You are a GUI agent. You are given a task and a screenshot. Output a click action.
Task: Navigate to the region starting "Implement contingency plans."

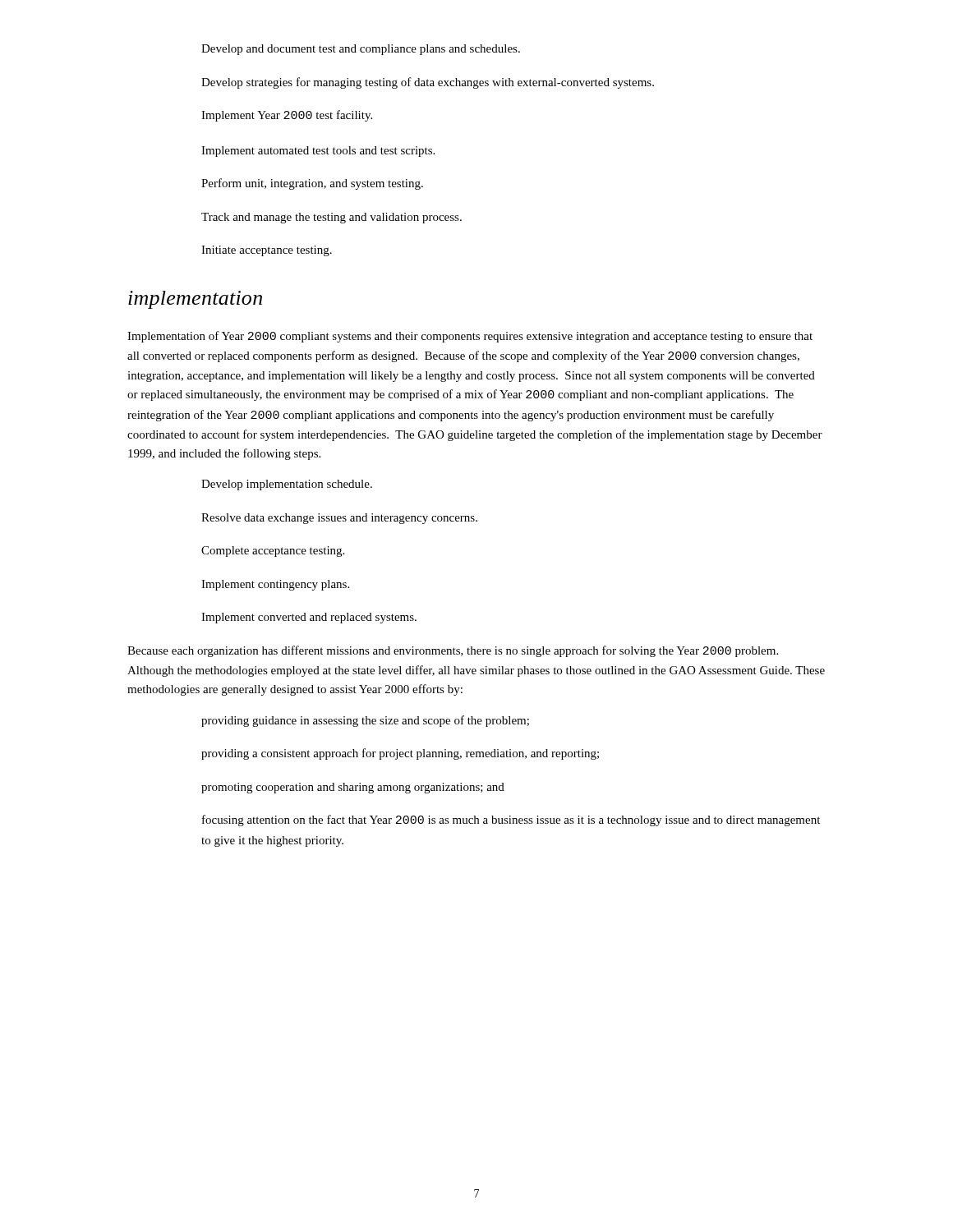click(x=276, y=584)
